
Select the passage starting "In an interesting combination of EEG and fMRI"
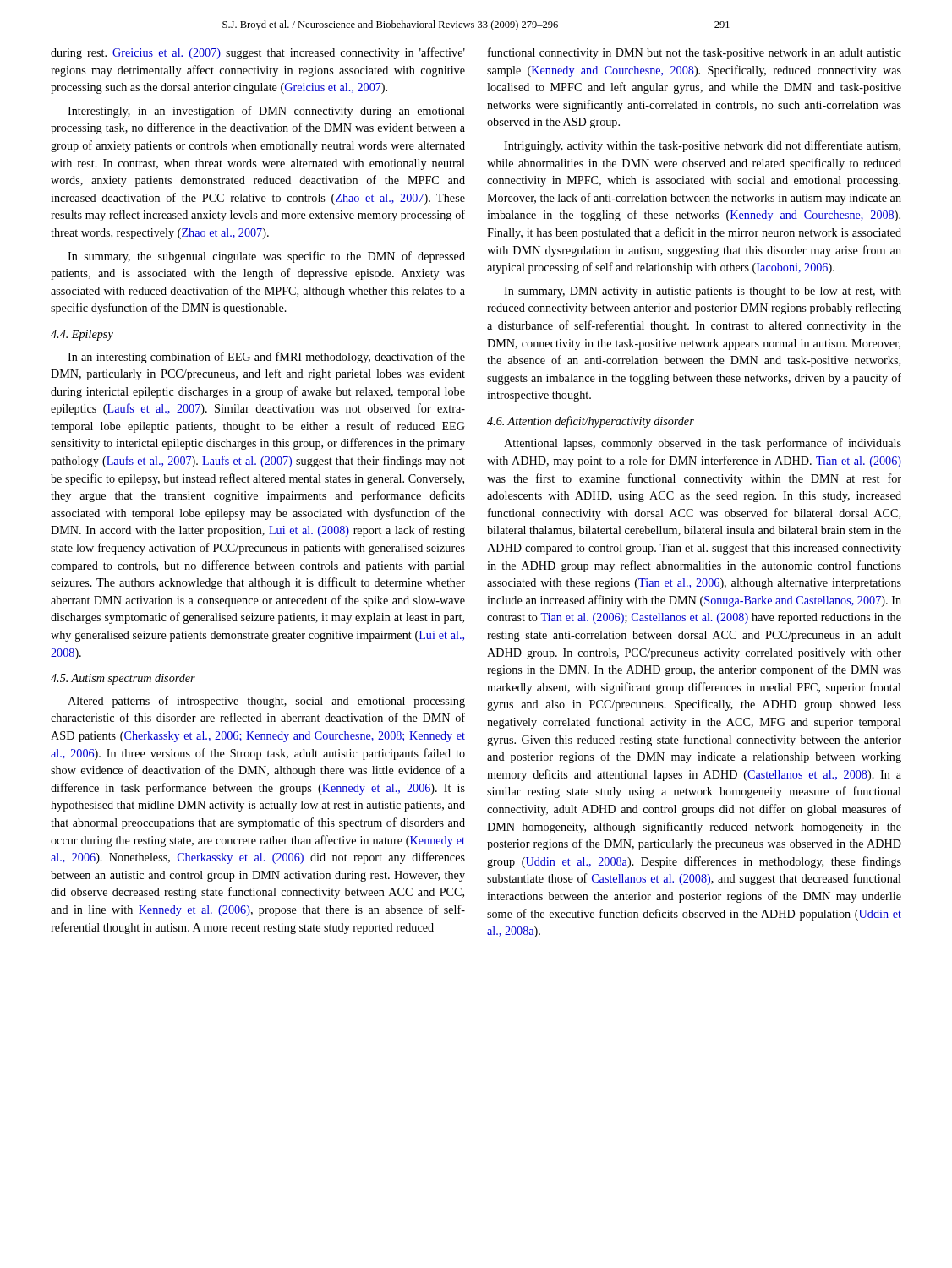click(258, 505)
